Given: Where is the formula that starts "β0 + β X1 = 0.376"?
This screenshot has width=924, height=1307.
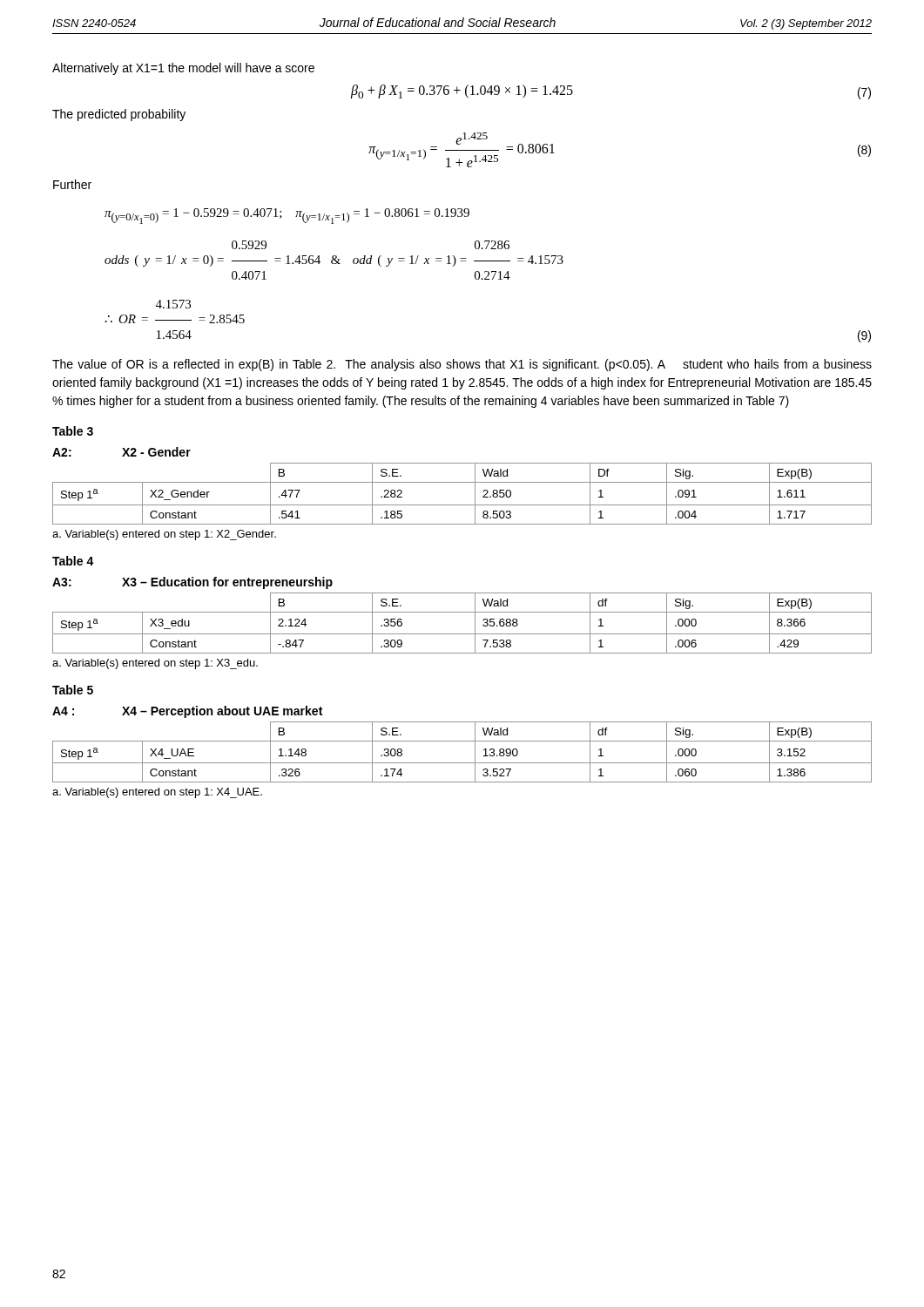Looking at the screenshot, I should click(457, 92).
